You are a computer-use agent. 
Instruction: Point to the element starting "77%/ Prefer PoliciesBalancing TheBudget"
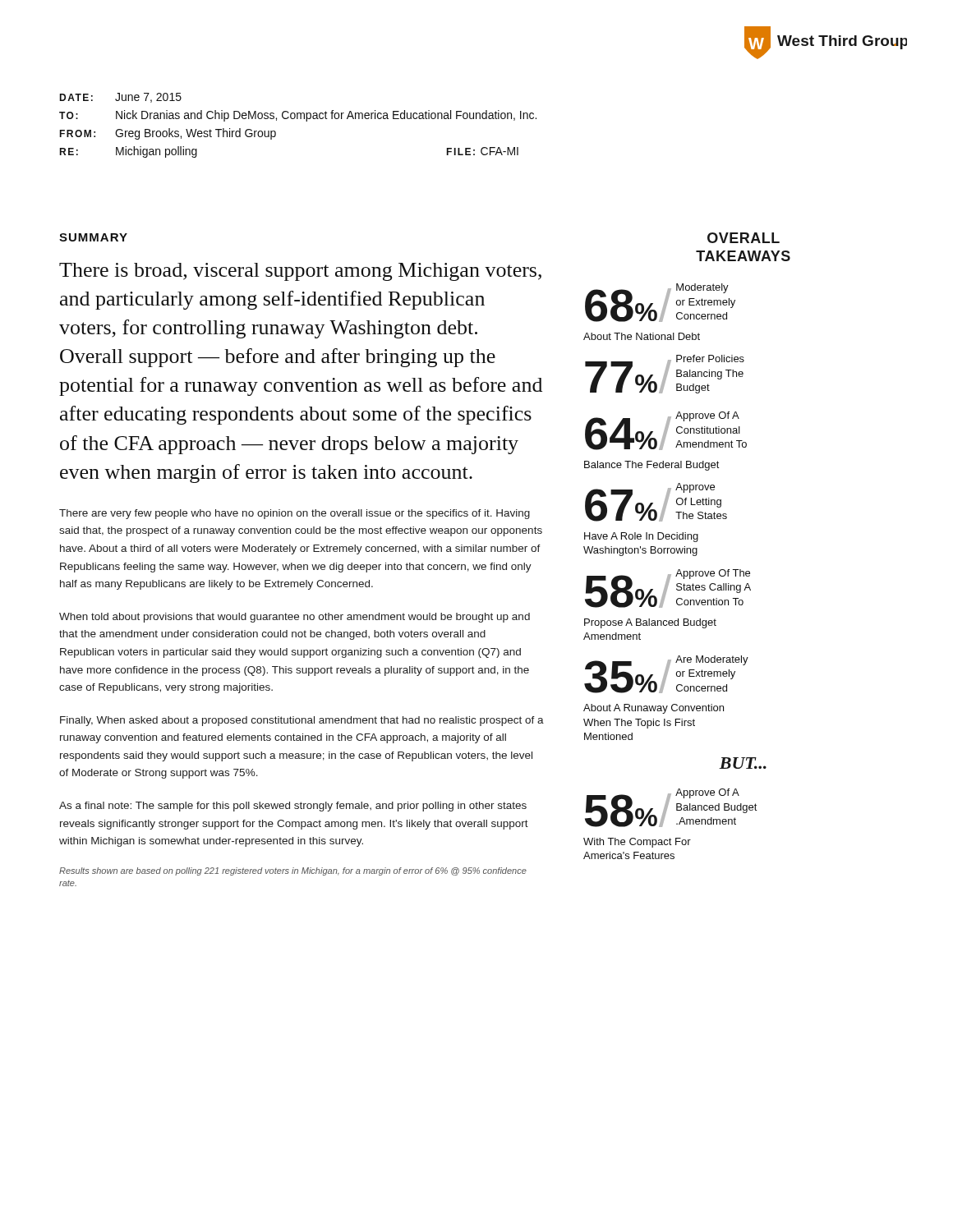744,376
